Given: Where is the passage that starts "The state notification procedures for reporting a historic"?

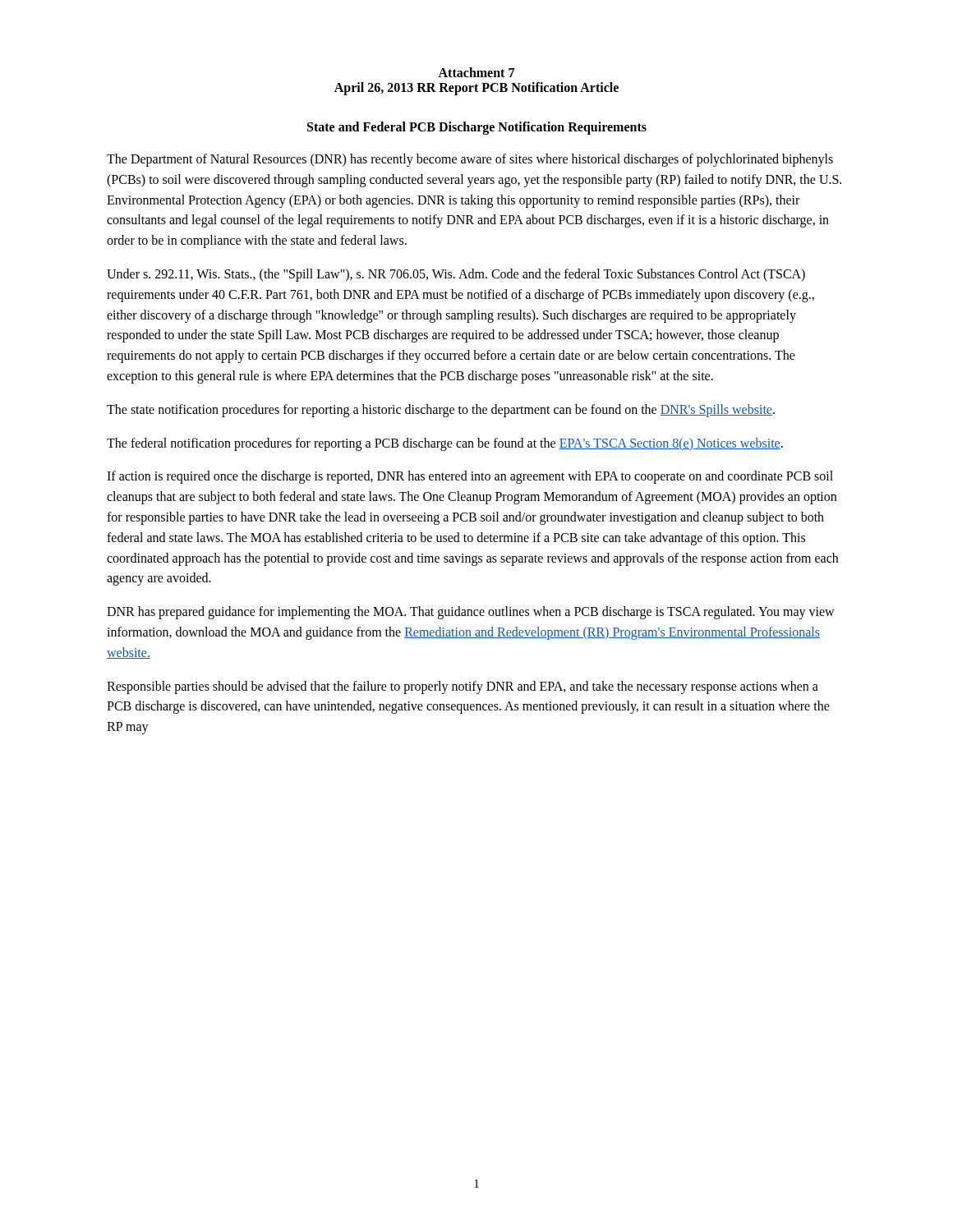Looking at the screenshot, I should tap(441, 409).
